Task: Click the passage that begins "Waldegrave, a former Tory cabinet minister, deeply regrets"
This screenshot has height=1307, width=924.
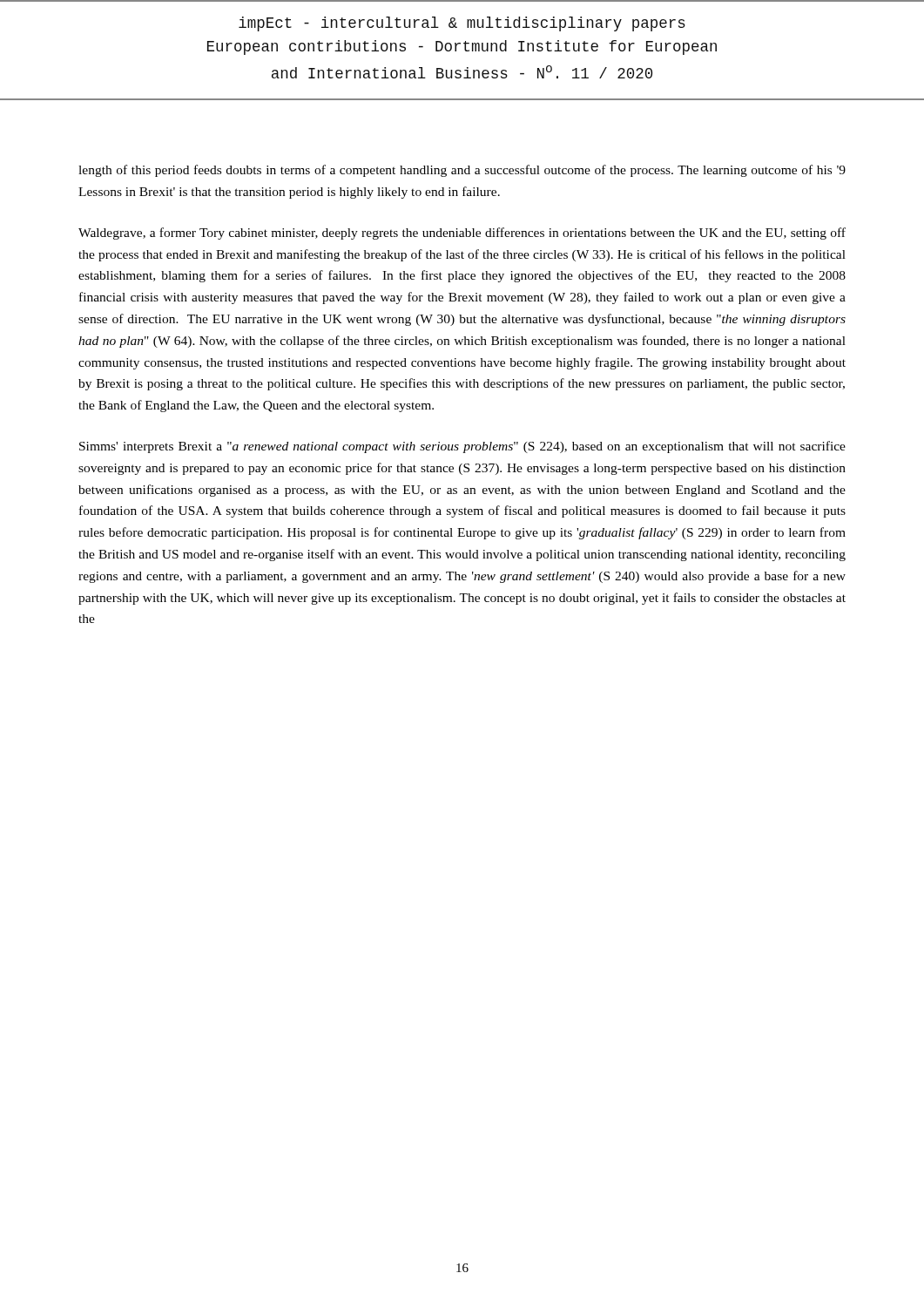Action: pos(462,318)
